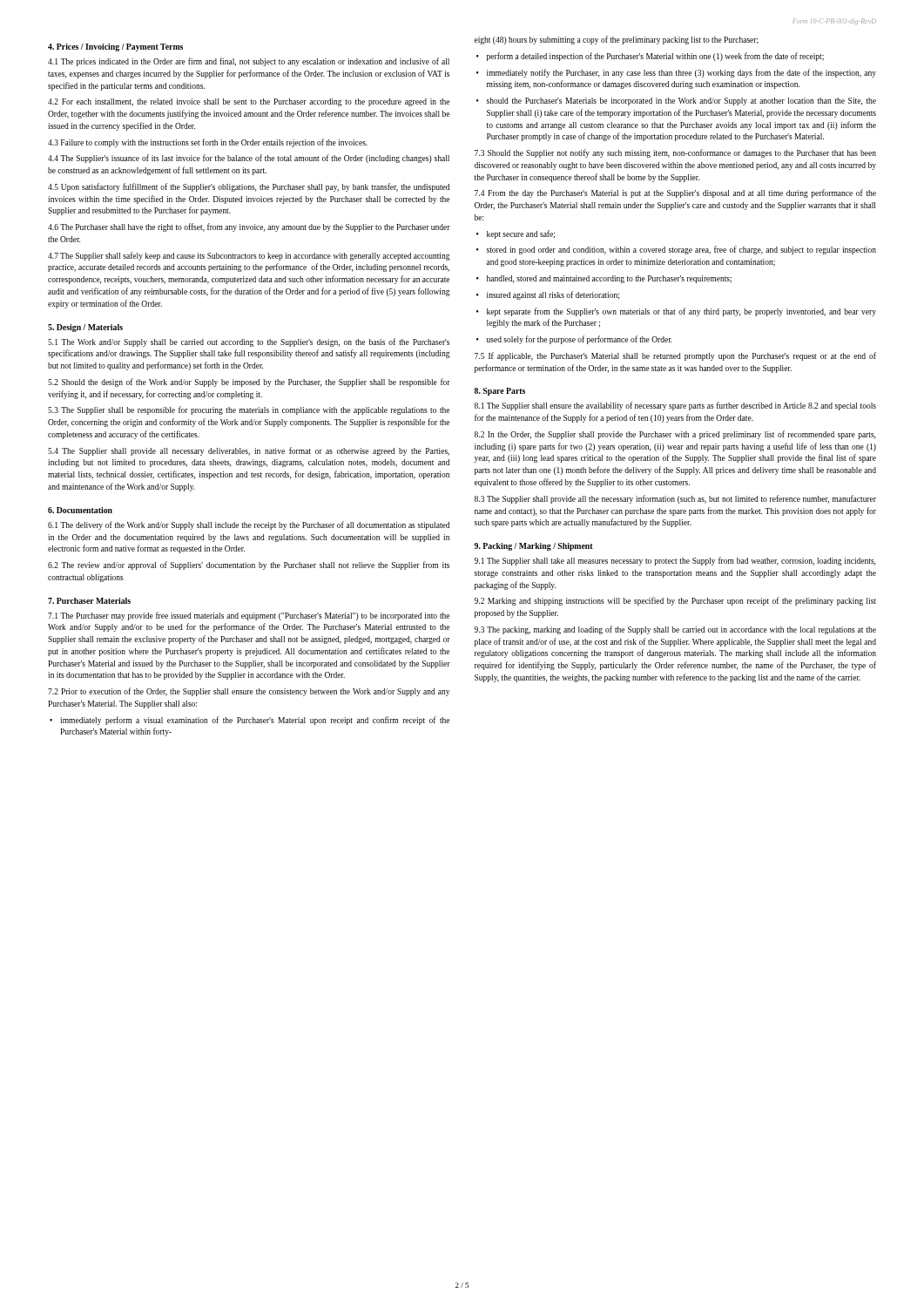Viewport: 924px width, 1307px height.
Task: Locate the list item containing "perform a detailed inspection"
Action: pyautogui.click(x=655, y=56)
